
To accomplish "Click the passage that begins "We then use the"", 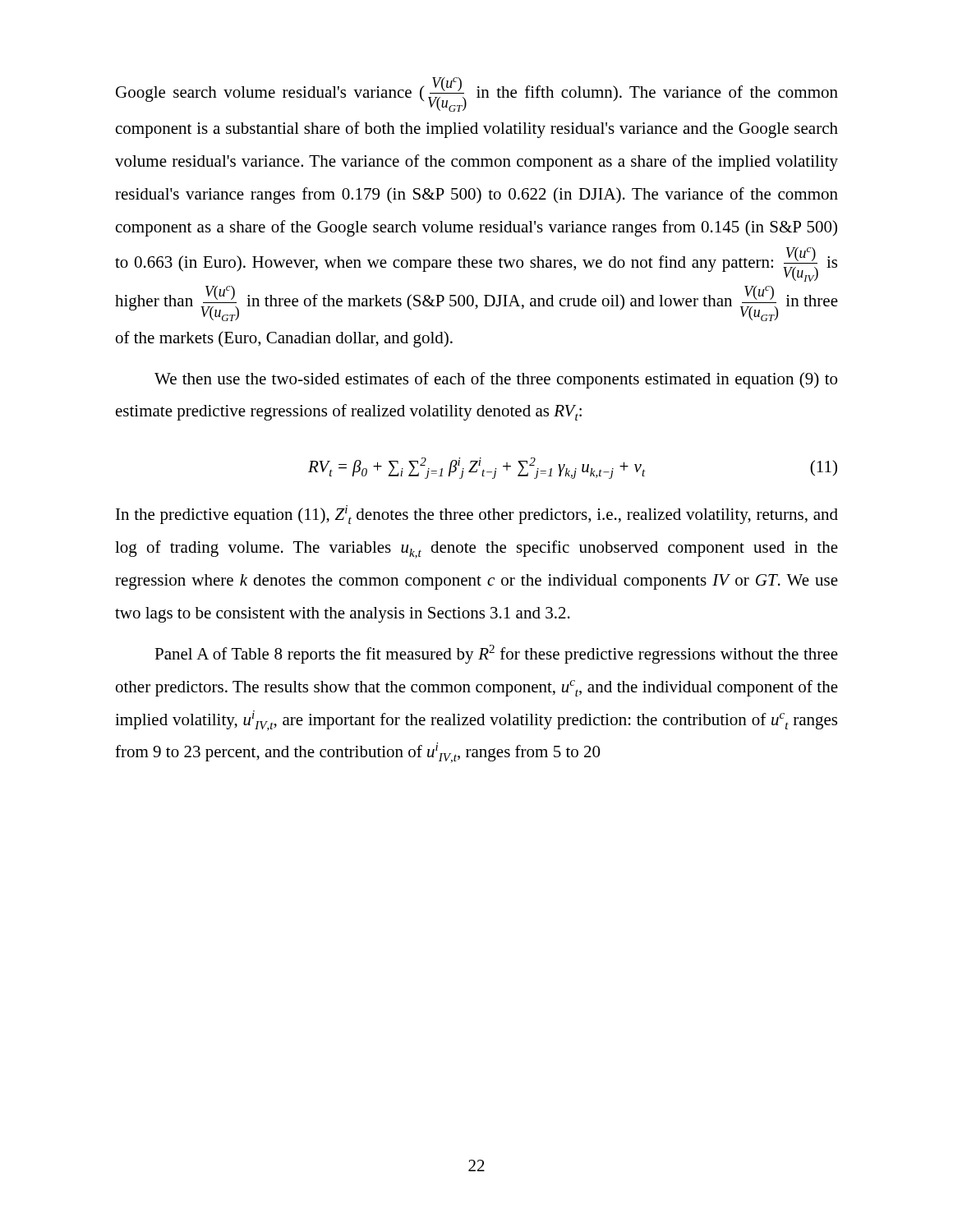I will pyautogui.click(x=476, y=396).
